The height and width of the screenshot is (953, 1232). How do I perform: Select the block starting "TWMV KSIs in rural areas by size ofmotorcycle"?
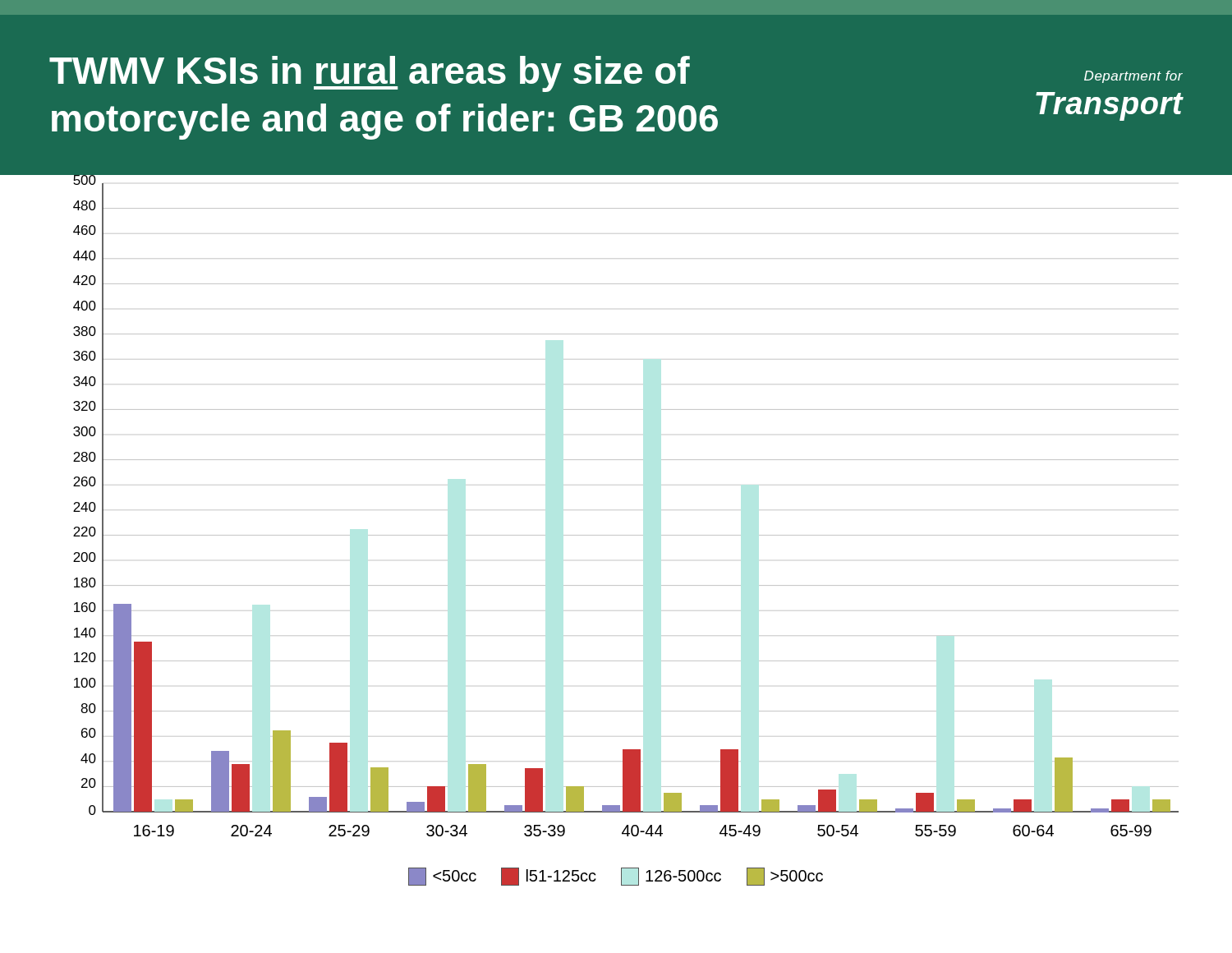(x=384, y=94)
